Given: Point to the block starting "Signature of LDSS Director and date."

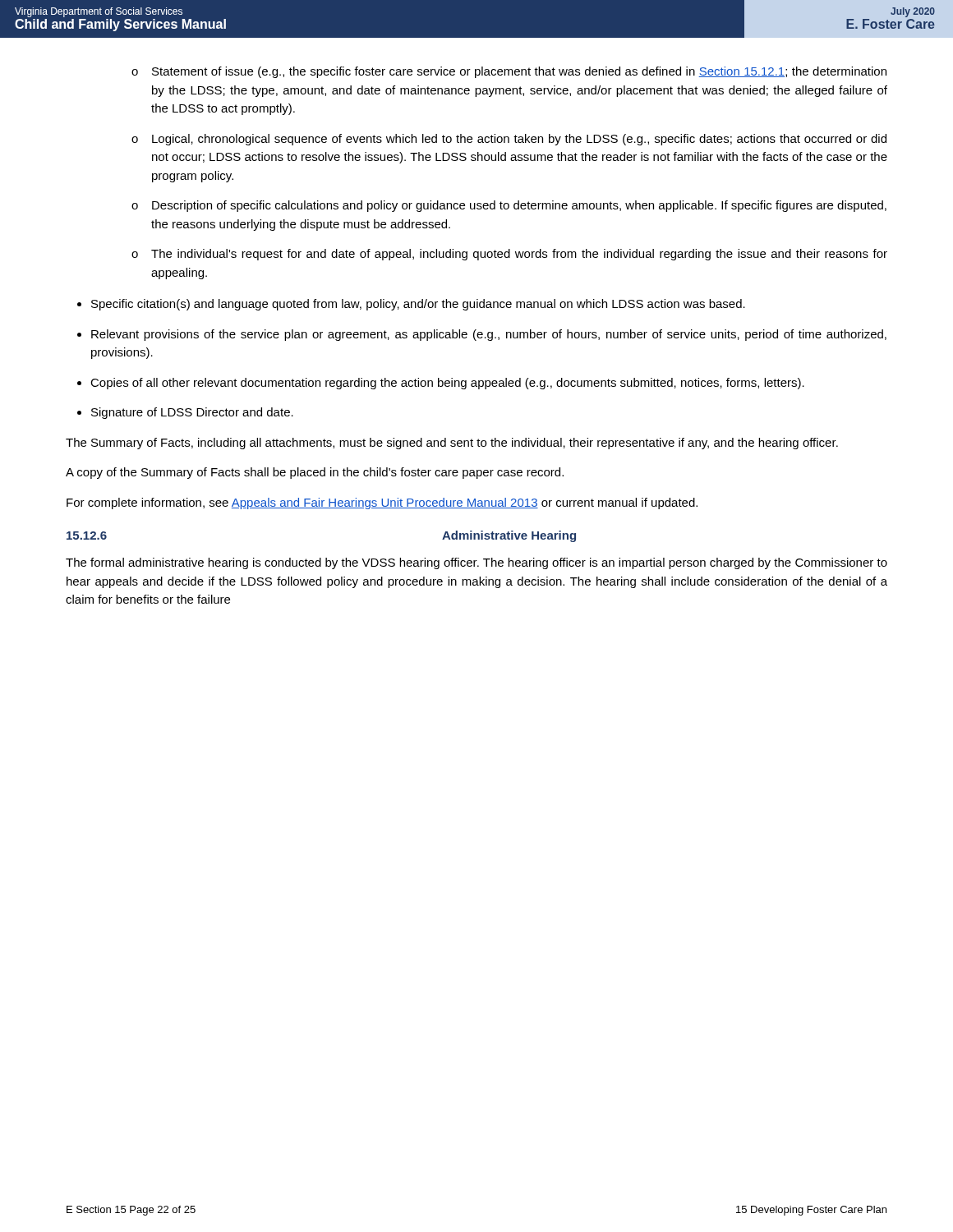Looking at the screenshot, I should click(x=192, y=412).
